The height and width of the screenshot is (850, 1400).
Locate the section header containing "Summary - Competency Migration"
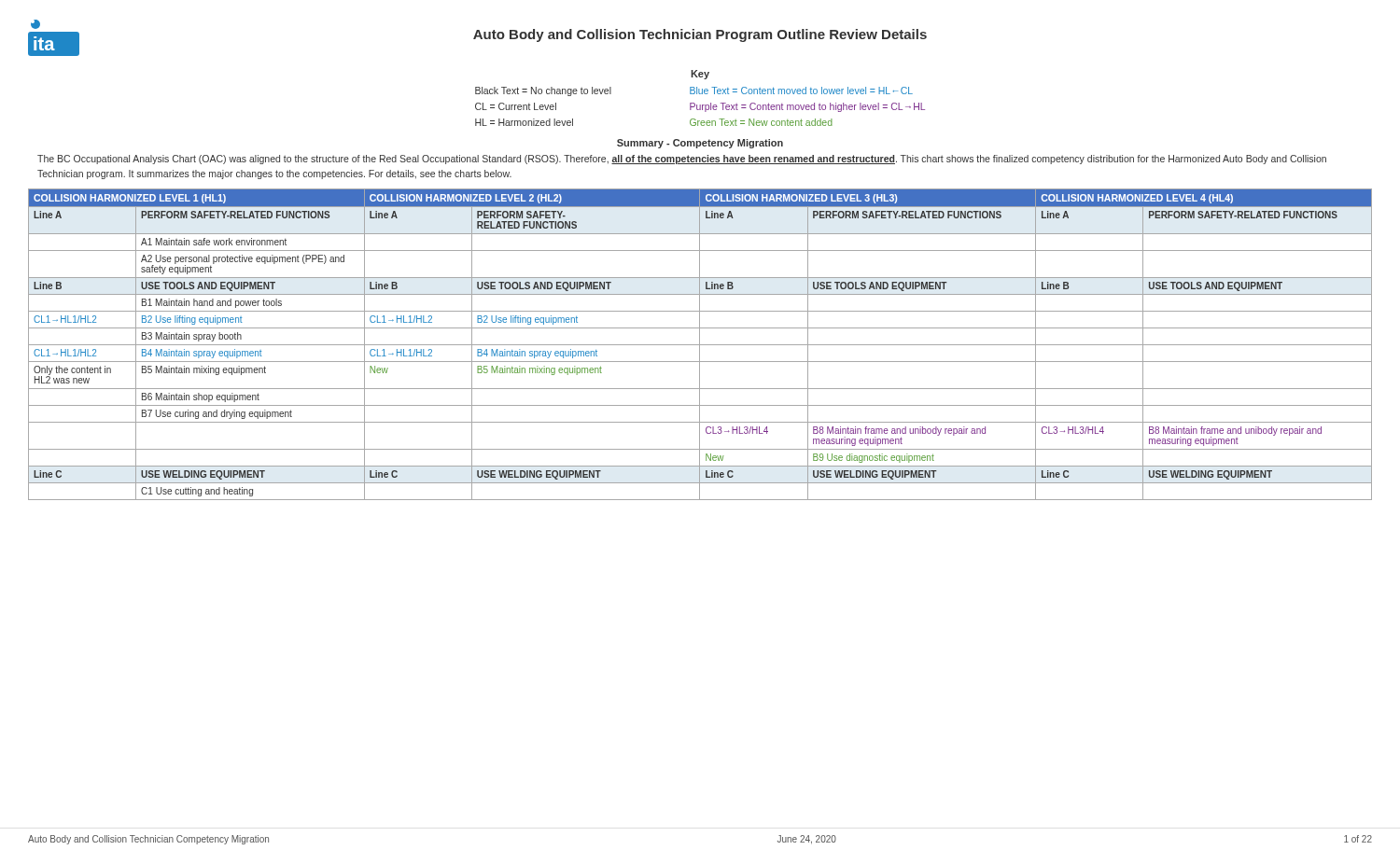click(x=700, y=143)
